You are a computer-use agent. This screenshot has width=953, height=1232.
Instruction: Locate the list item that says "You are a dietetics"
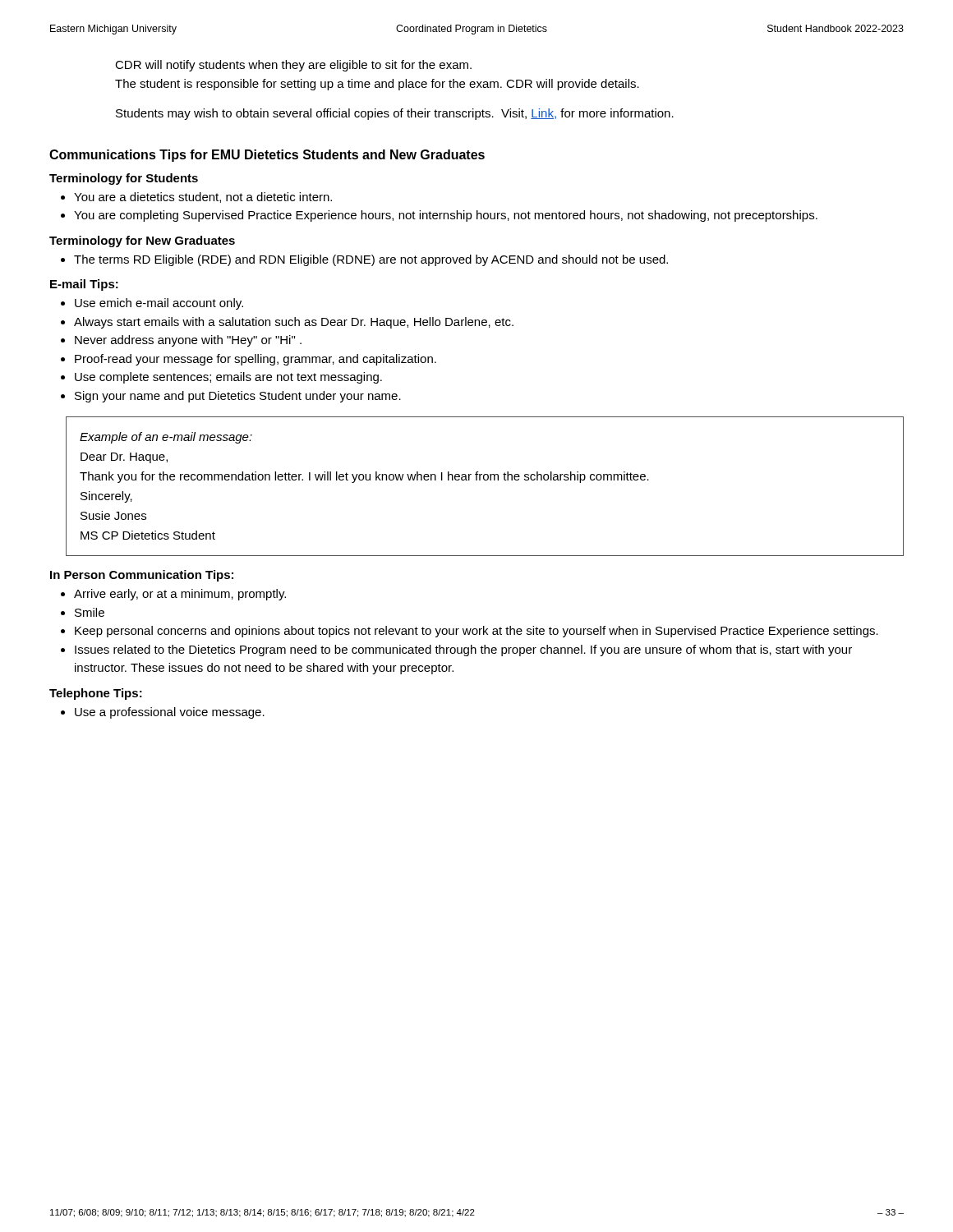(x=196, y=198)
